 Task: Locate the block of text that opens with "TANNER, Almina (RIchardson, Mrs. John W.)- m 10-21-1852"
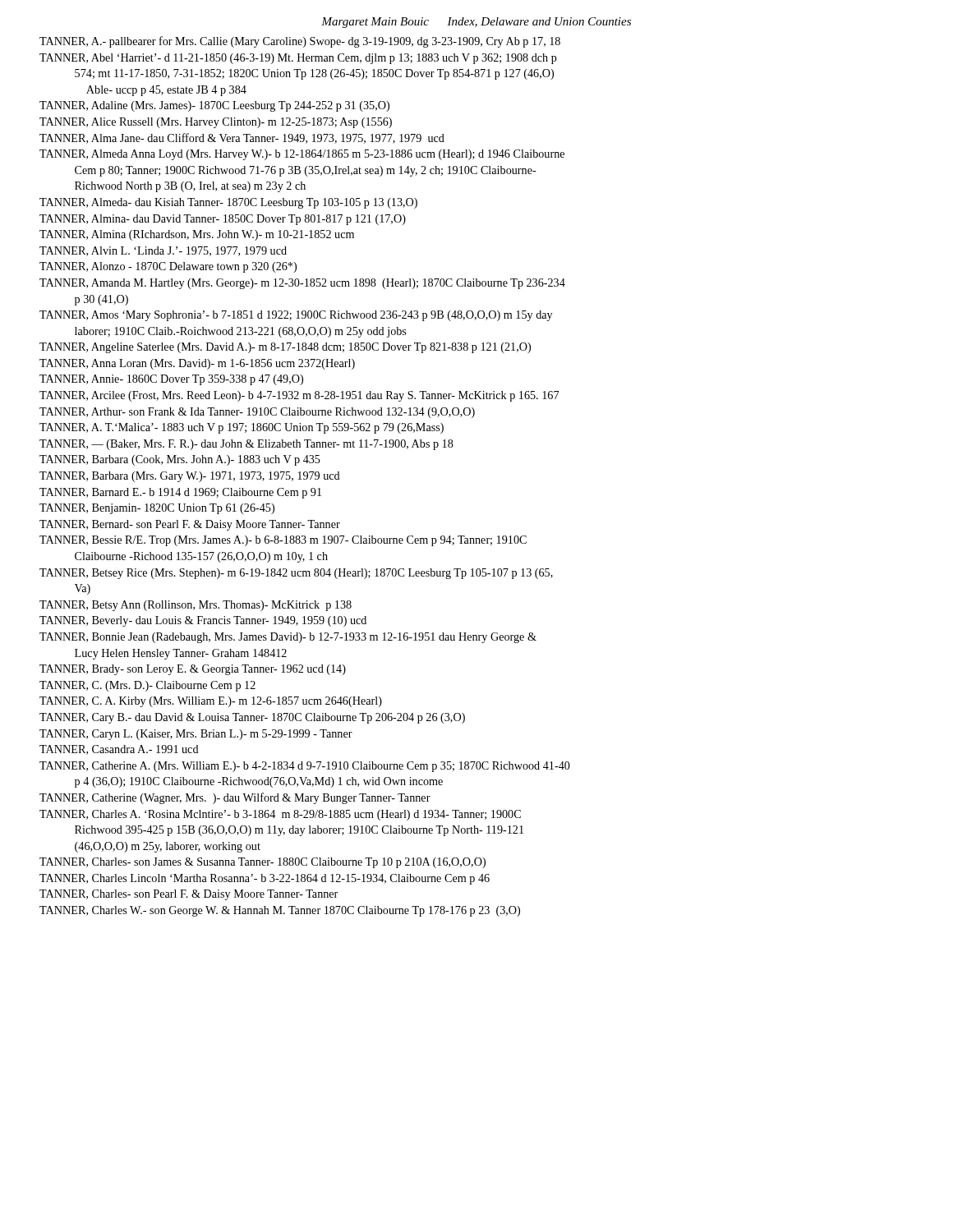197,234
